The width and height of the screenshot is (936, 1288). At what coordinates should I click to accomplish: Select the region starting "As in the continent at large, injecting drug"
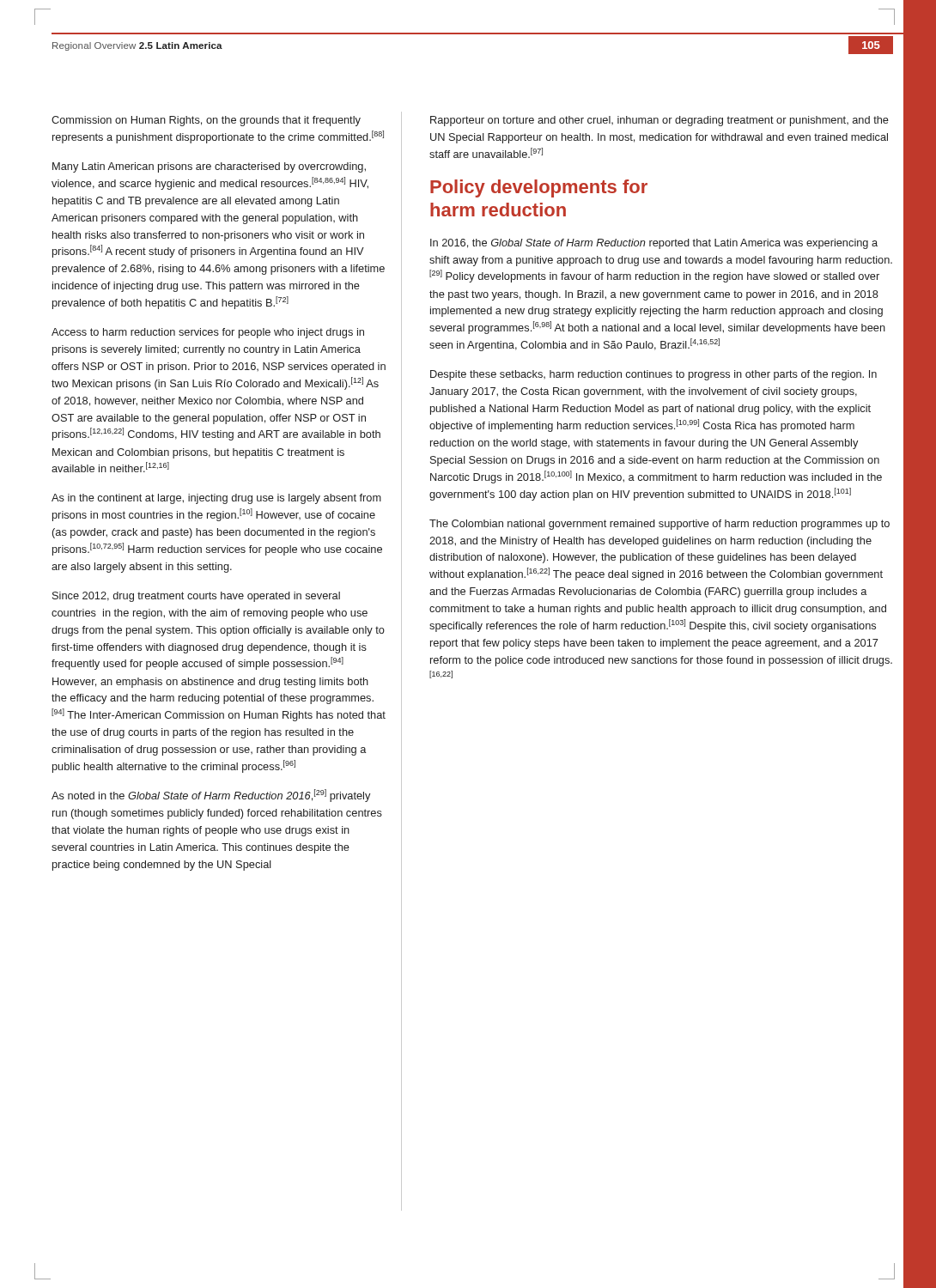click(217, 532)
